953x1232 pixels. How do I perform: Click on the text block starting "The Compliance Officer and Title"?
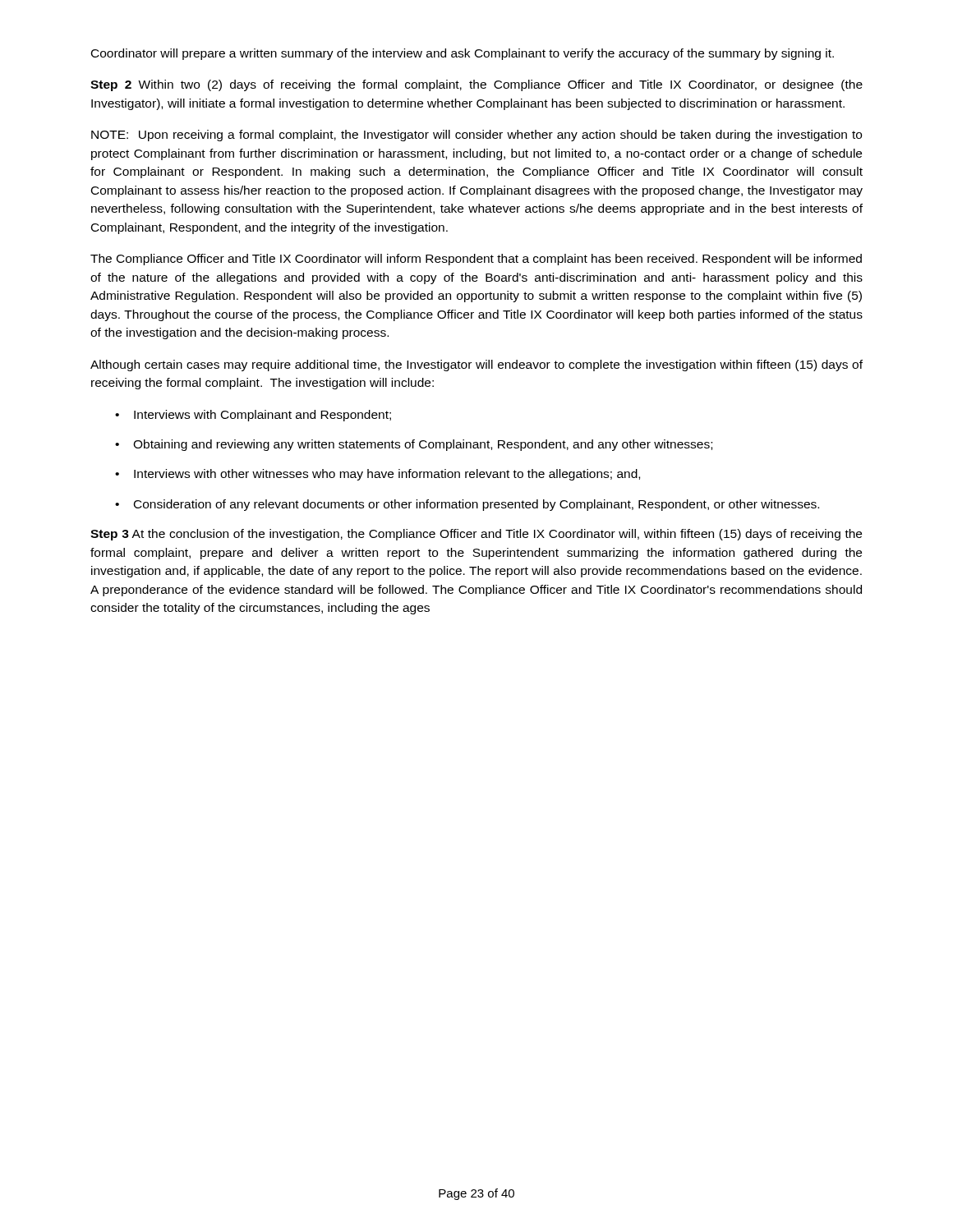click(x=476, y=295)
